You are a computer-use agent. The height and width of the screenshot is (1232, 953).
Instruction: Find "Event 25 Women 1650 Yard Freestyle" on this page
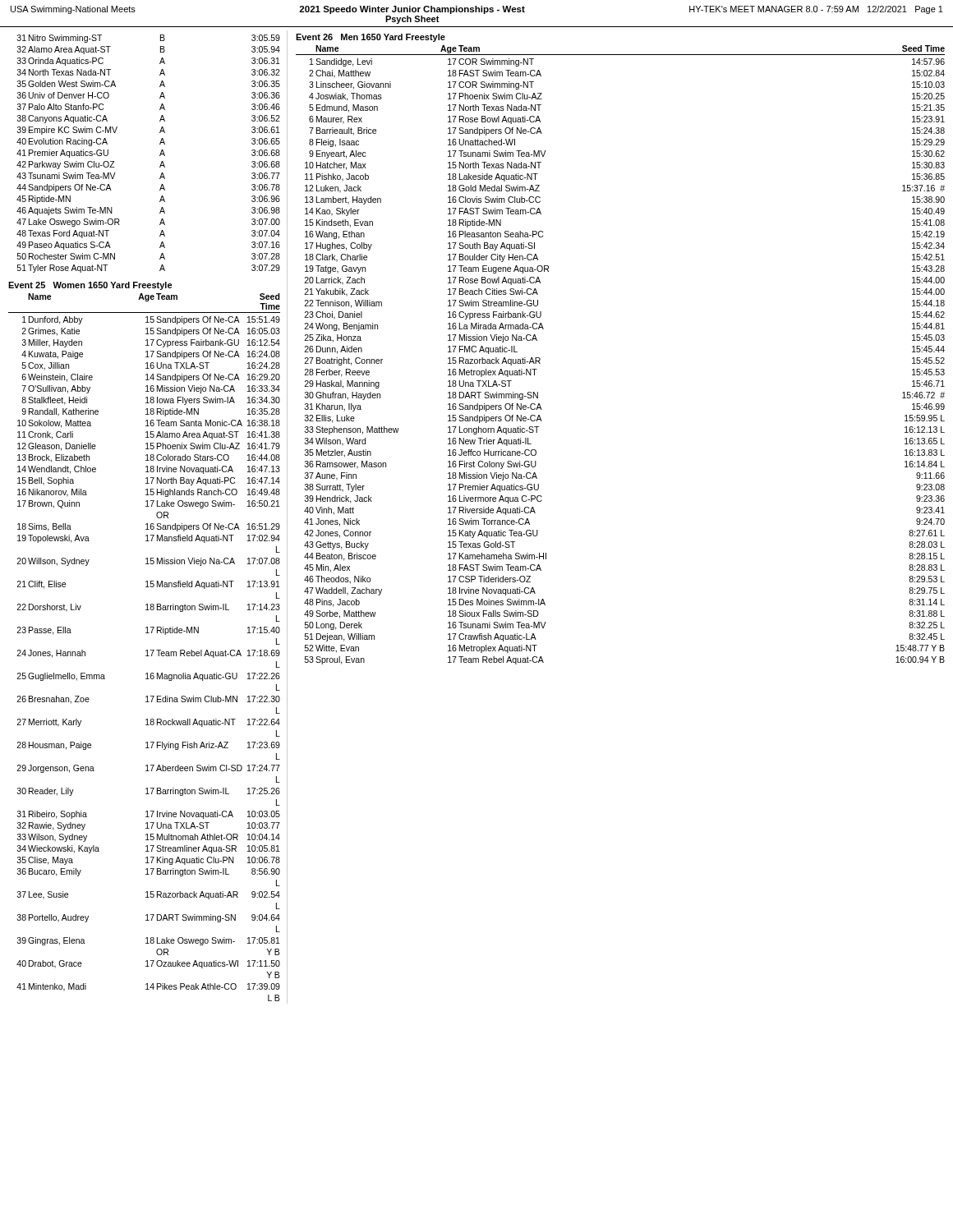[90, 285]
